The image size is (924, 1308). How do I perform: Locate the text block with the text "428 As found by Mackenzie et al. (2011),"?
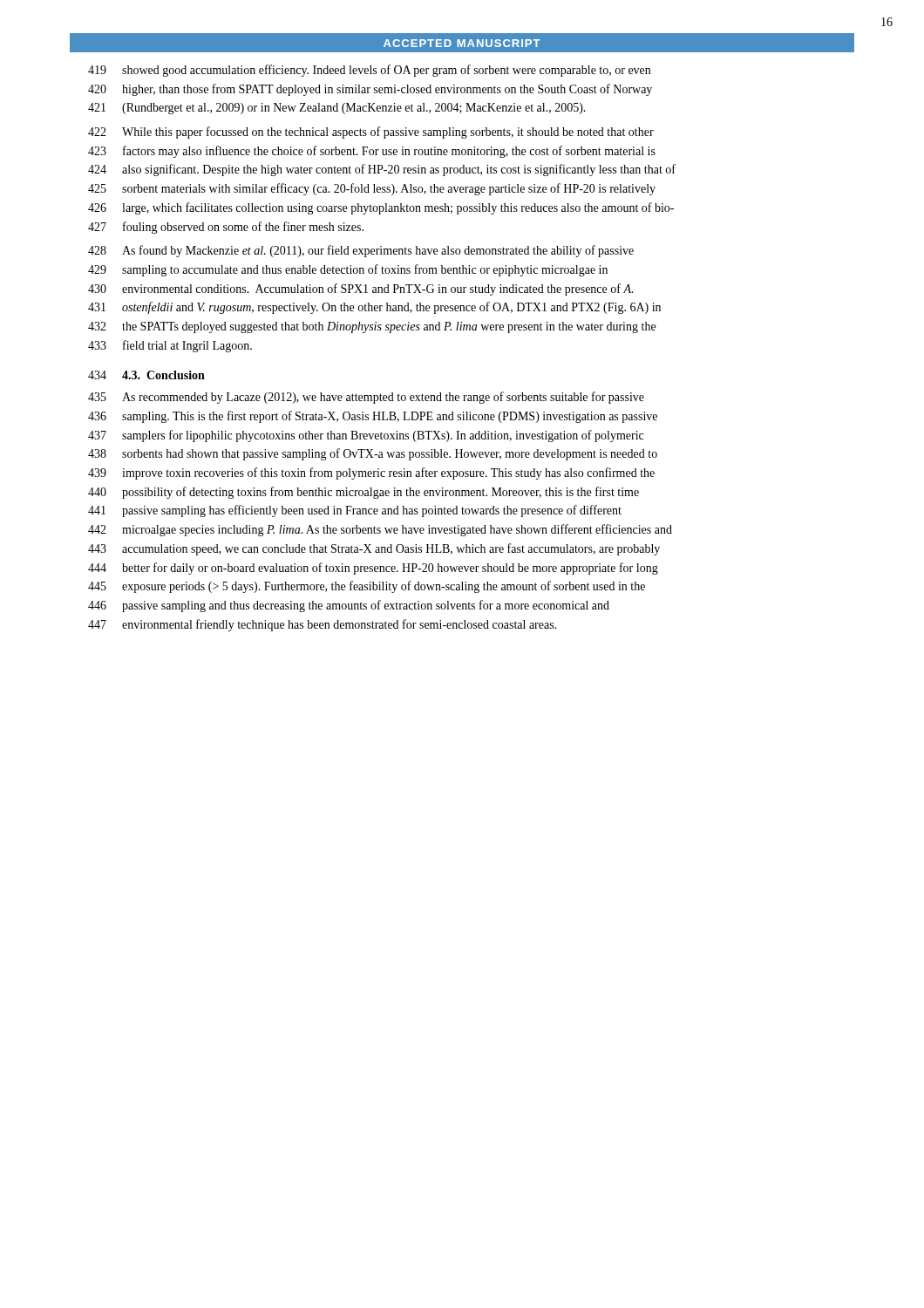462,298
